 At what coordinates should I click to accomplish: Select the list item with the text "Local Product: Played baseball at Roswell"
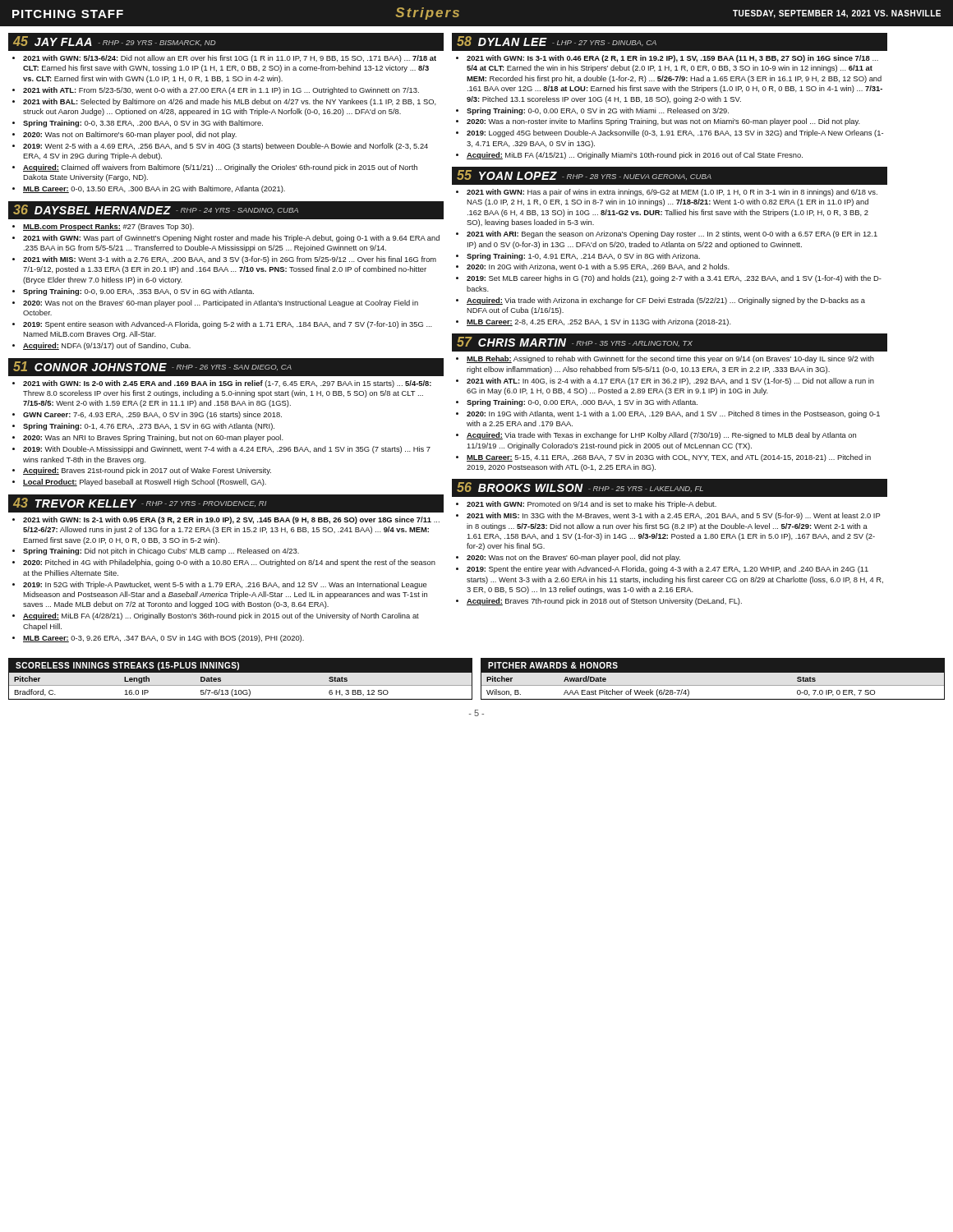point(145,482)
